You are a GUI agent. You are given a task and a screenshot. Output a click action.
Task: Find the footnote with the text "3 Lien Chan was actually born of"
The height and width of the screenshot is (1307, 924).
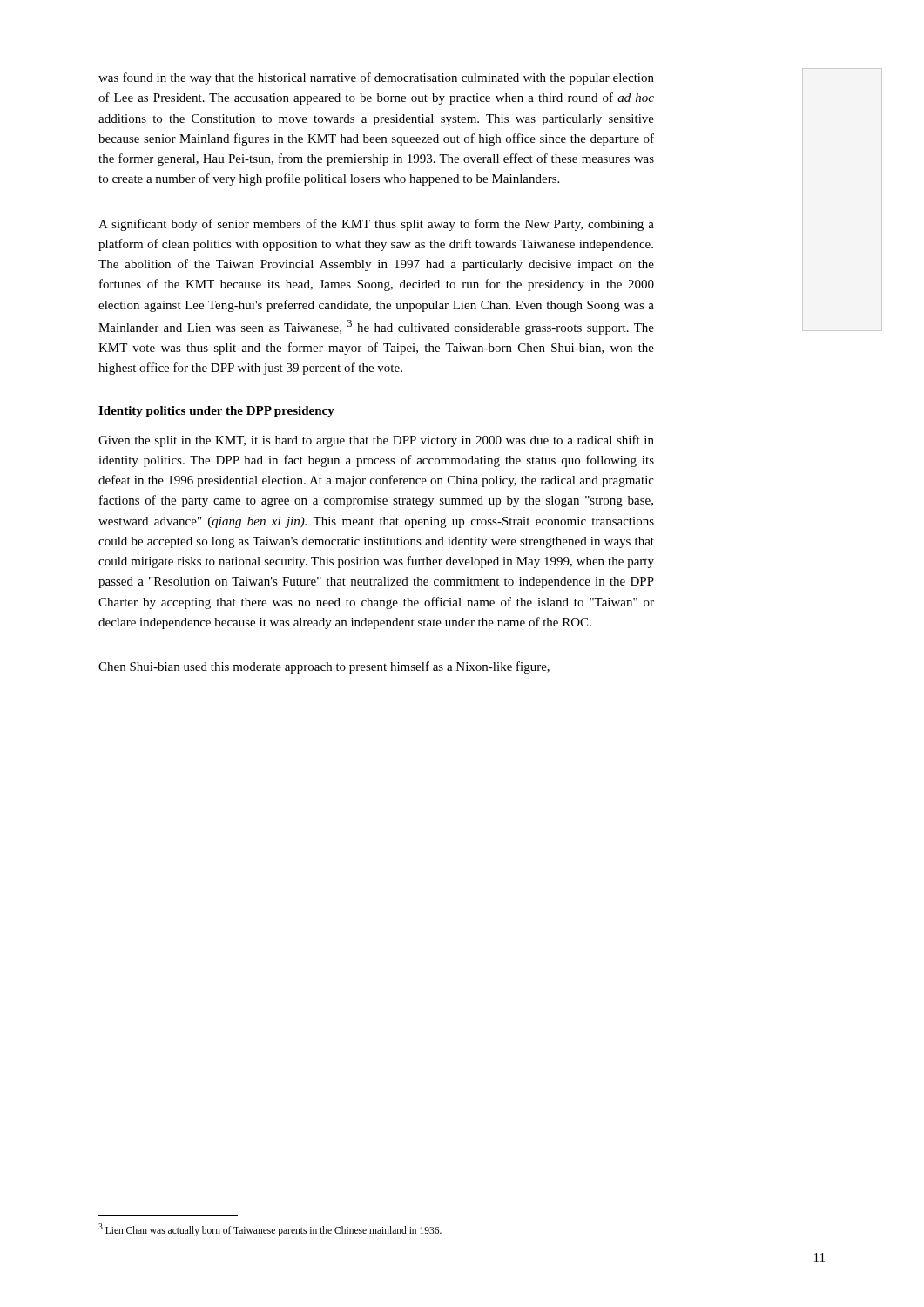270,1229
